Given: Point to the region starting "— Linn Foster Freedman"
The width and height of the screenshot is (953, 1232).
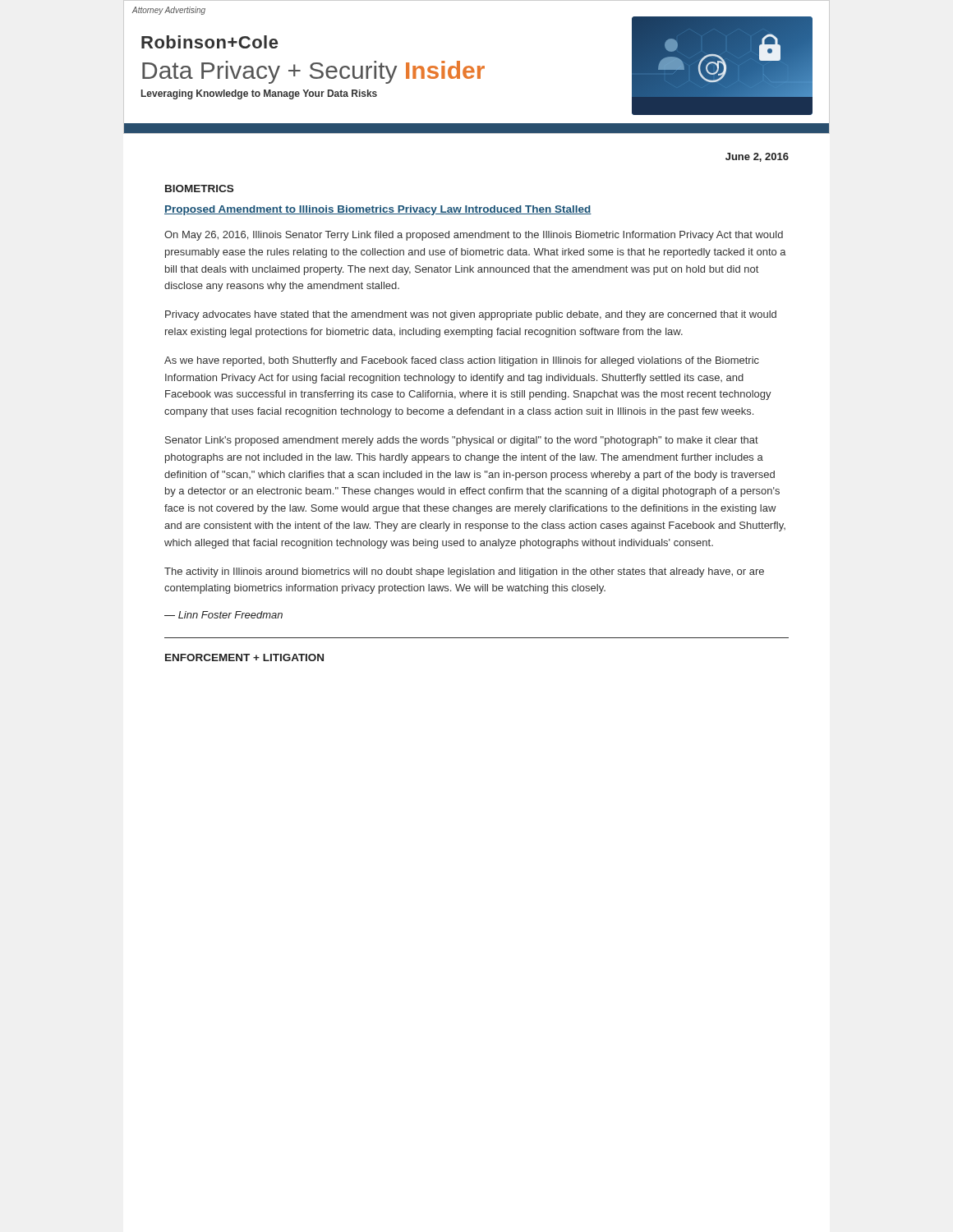Looking at the screenshot, I should (x=224, y=615).
